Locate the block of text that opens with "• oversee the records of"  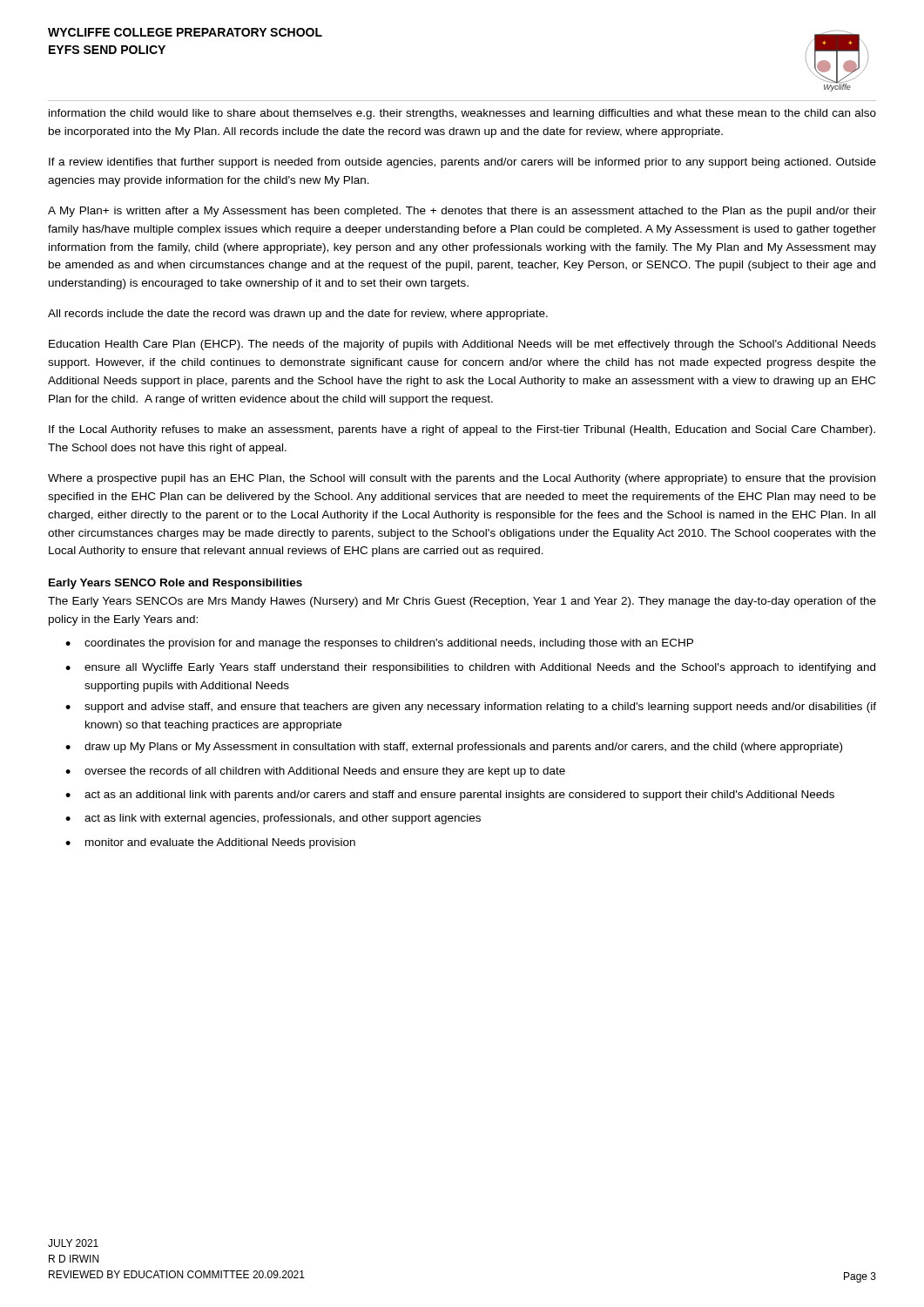click(x=471, y=772)
